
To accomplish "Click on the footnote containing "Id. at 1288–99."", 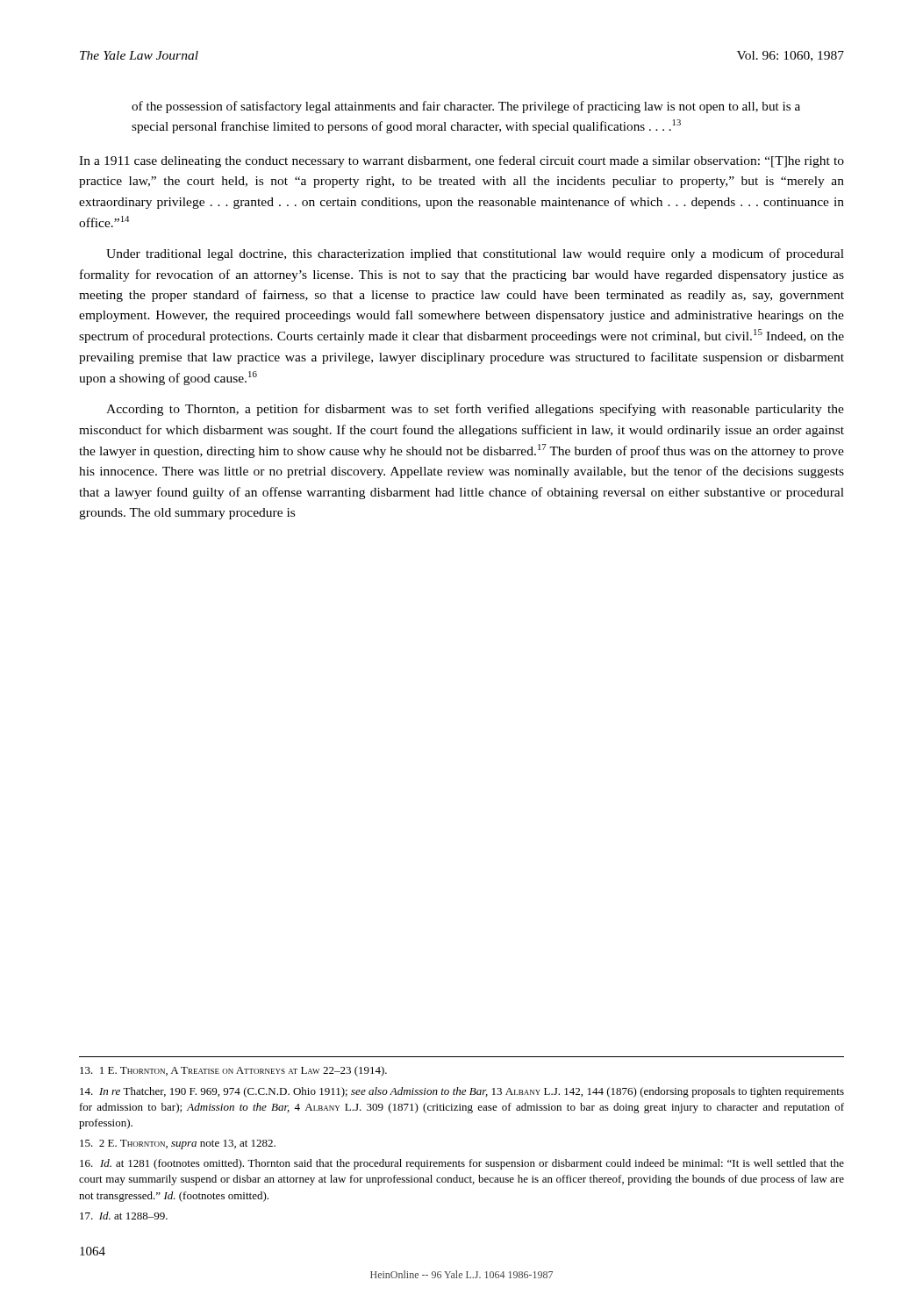I will click(123, 1215).
